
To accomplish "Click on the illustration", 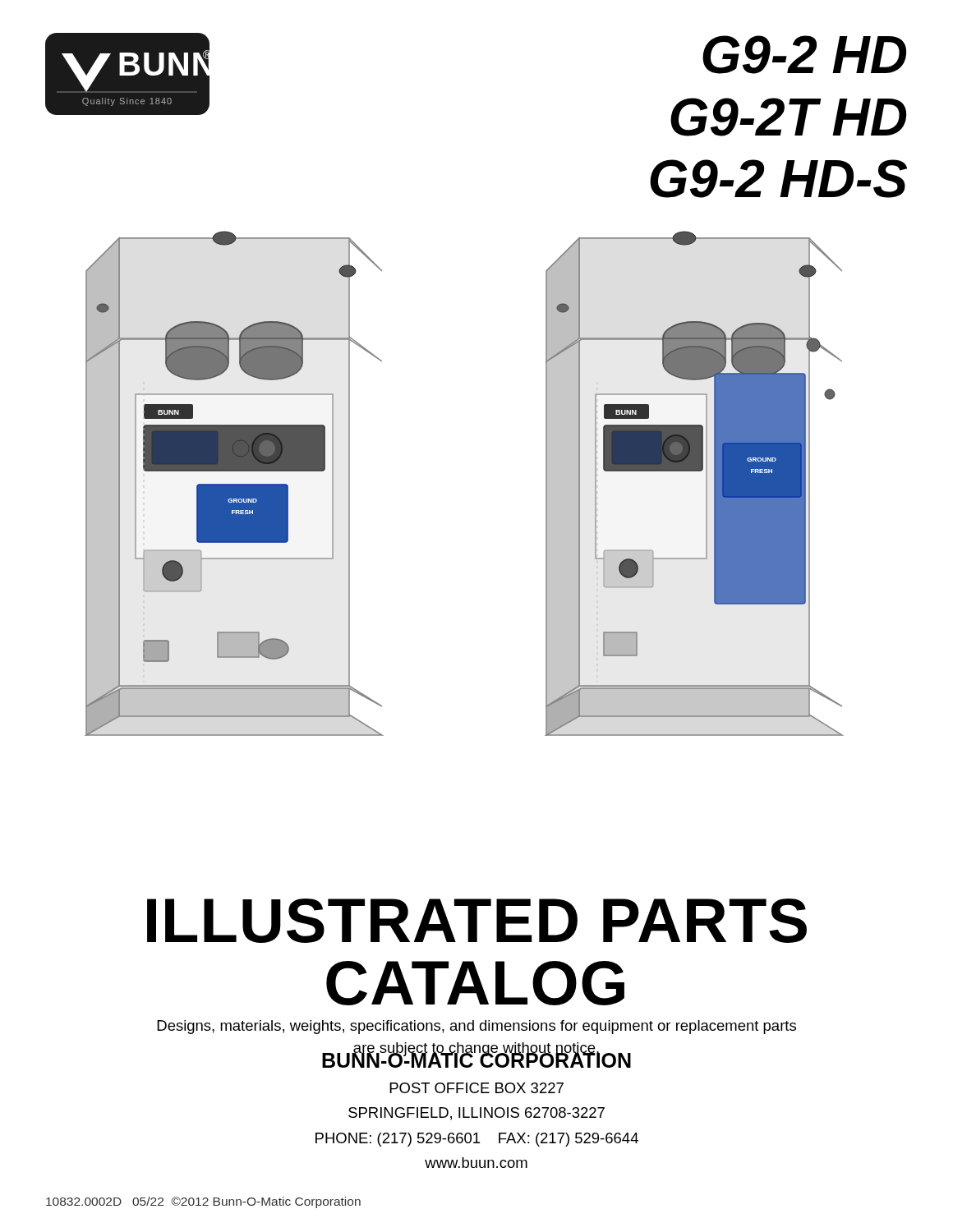I will 476,485.
